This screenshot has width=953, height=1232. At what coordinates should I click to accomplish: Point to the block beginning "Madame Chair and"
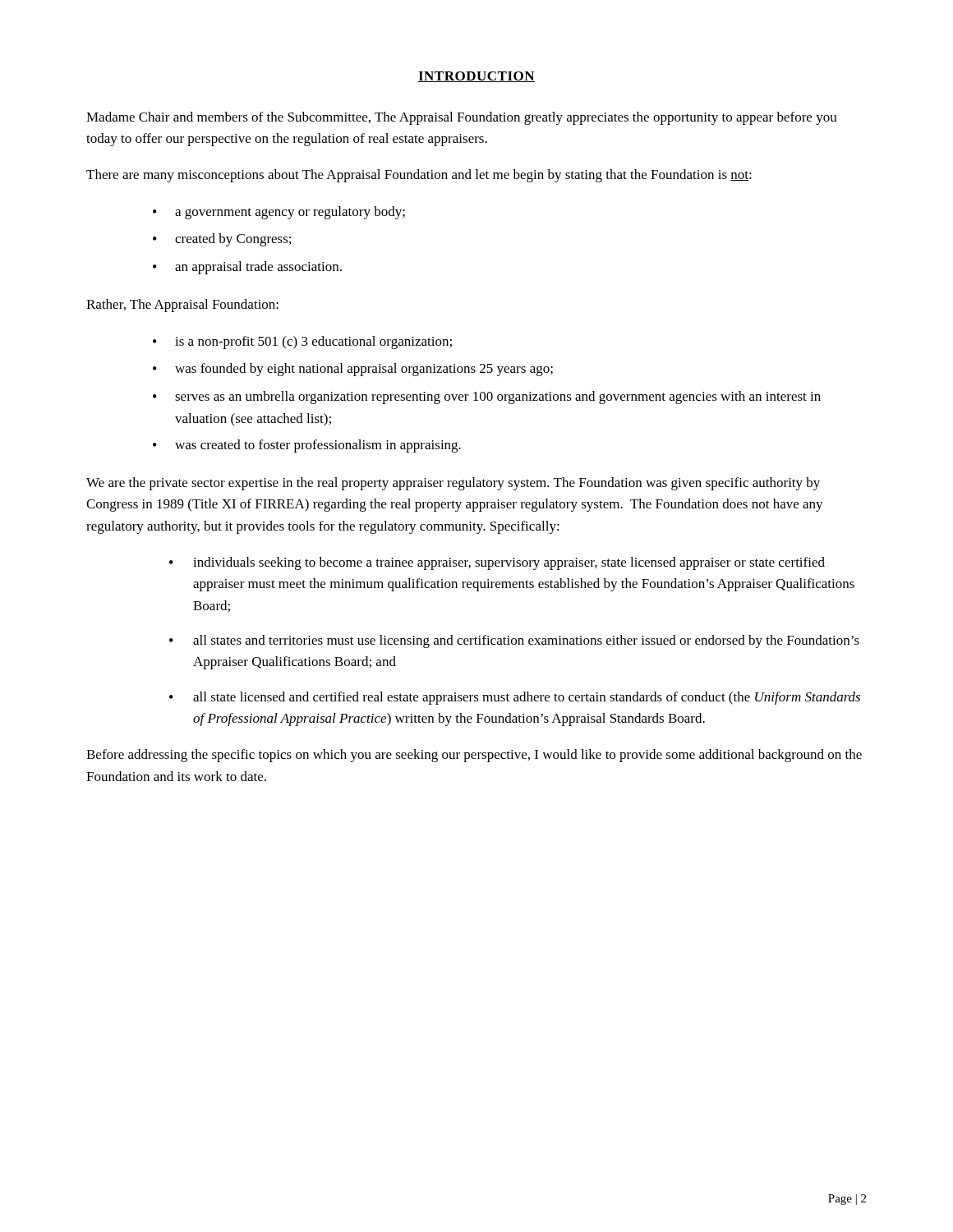(462, 127)
